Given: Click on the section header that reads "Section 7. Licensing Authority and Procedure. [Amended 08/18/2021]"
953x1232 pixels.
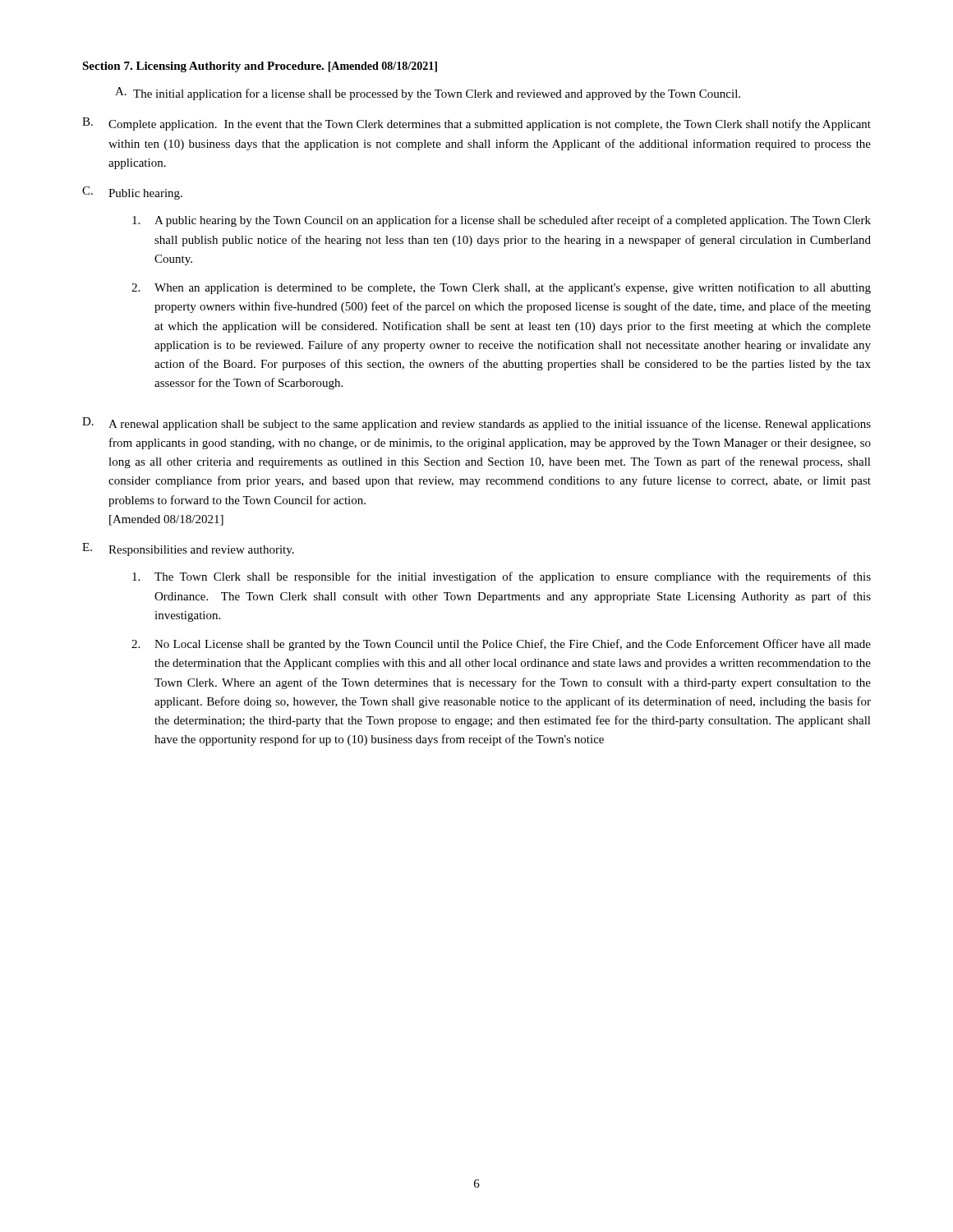Looking at the screenshot, I should (x=260, y=66).
